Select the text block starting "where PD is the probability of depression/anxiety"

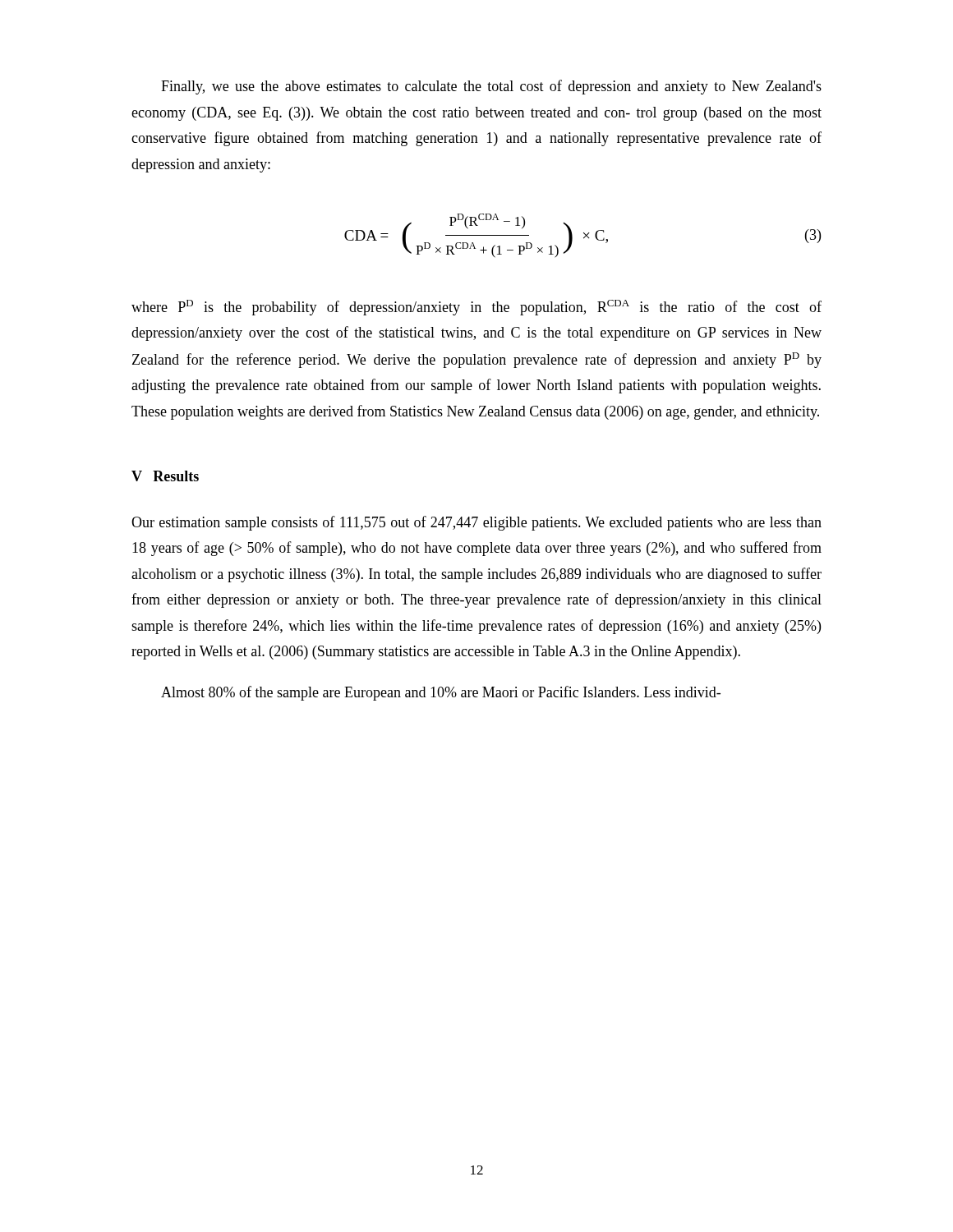tap(476, 358)
